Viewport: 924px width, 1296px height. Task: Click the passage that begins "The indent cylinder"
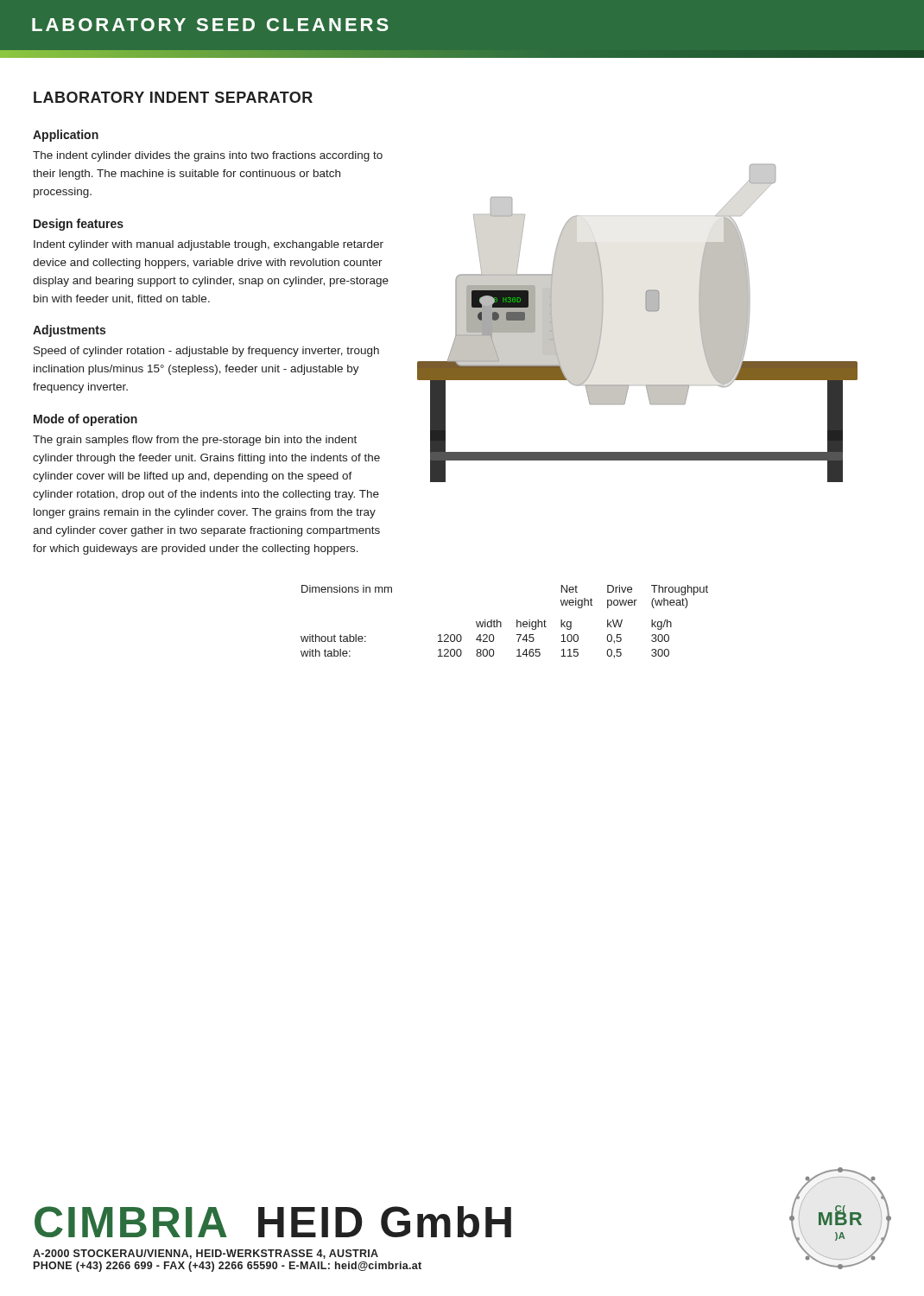coord(208,173)
